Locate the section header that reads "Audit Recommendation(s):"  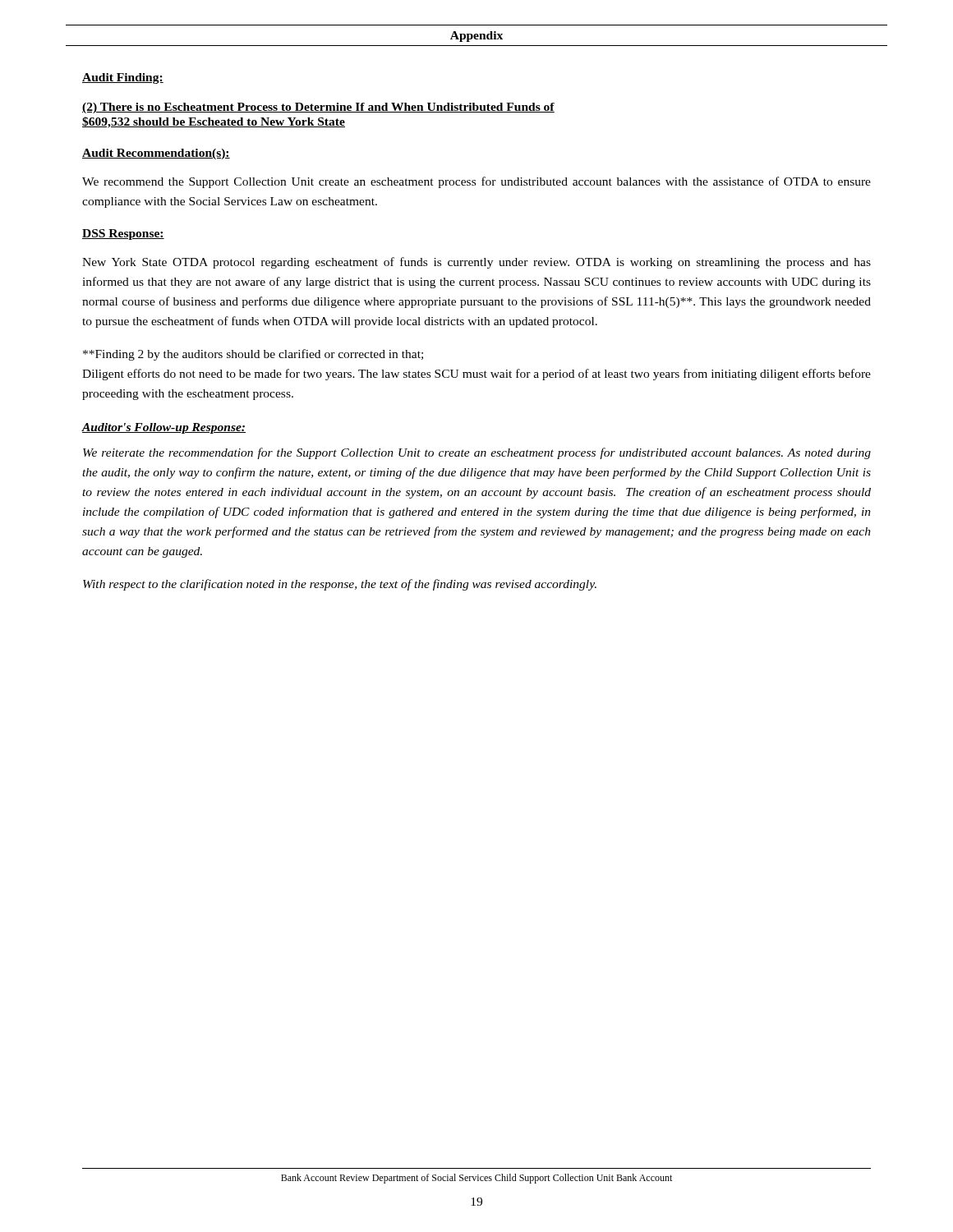click(x=156, y=154)
